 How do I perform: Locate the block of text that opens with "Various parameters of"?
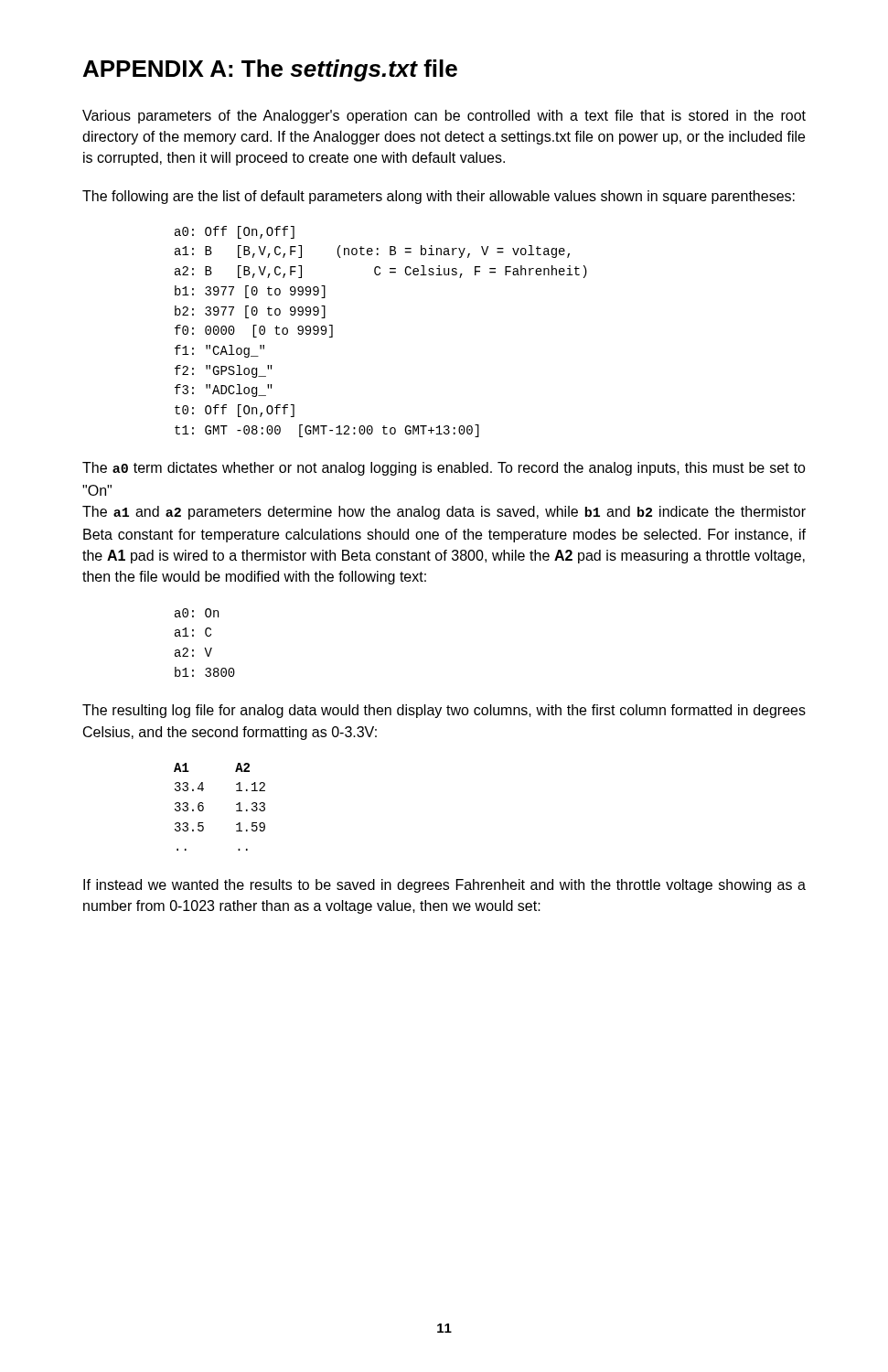point(444,137)
